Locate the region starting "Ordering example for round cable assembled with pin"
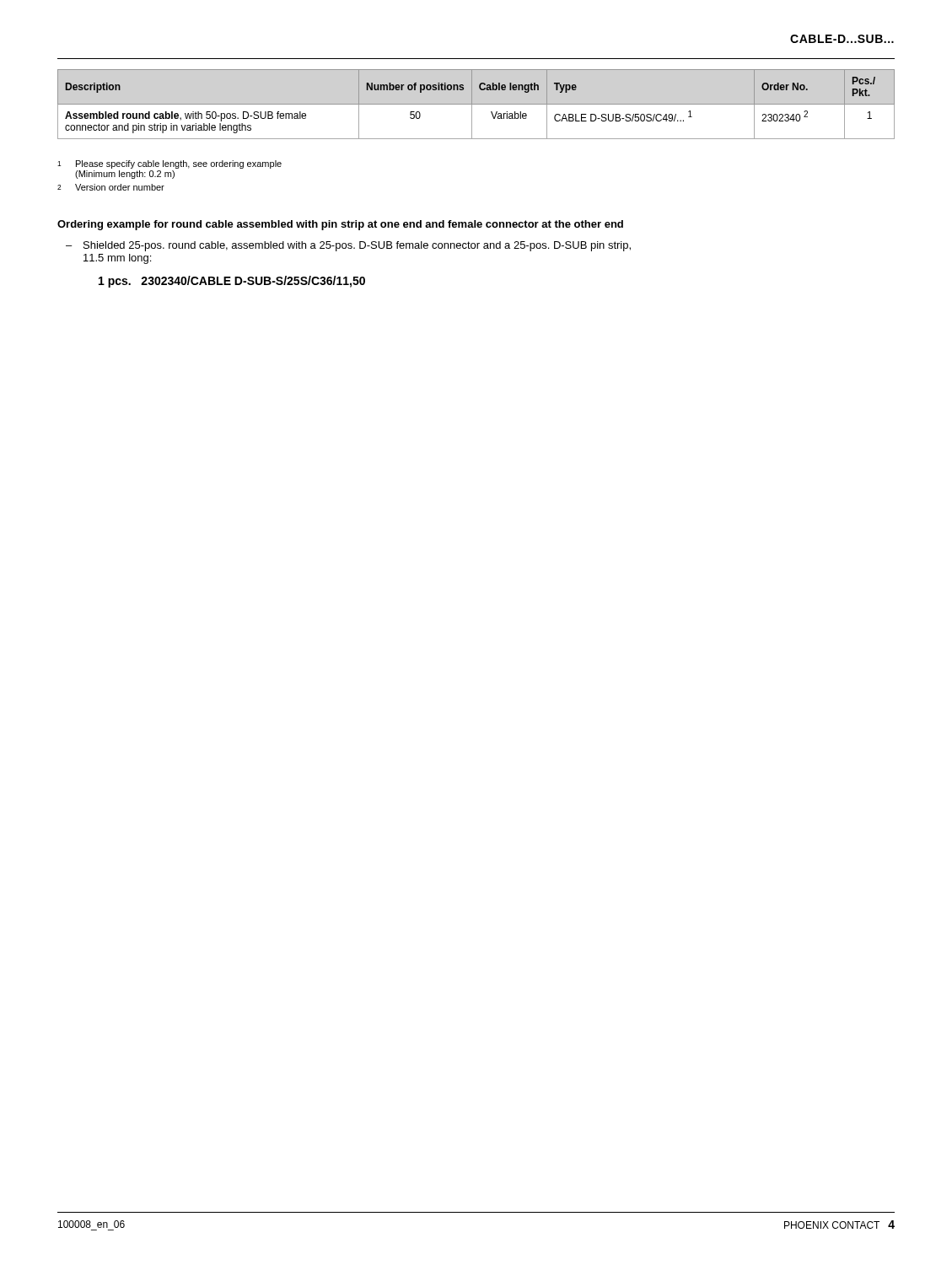The image size is (952, 1265). tap(341, 224)
